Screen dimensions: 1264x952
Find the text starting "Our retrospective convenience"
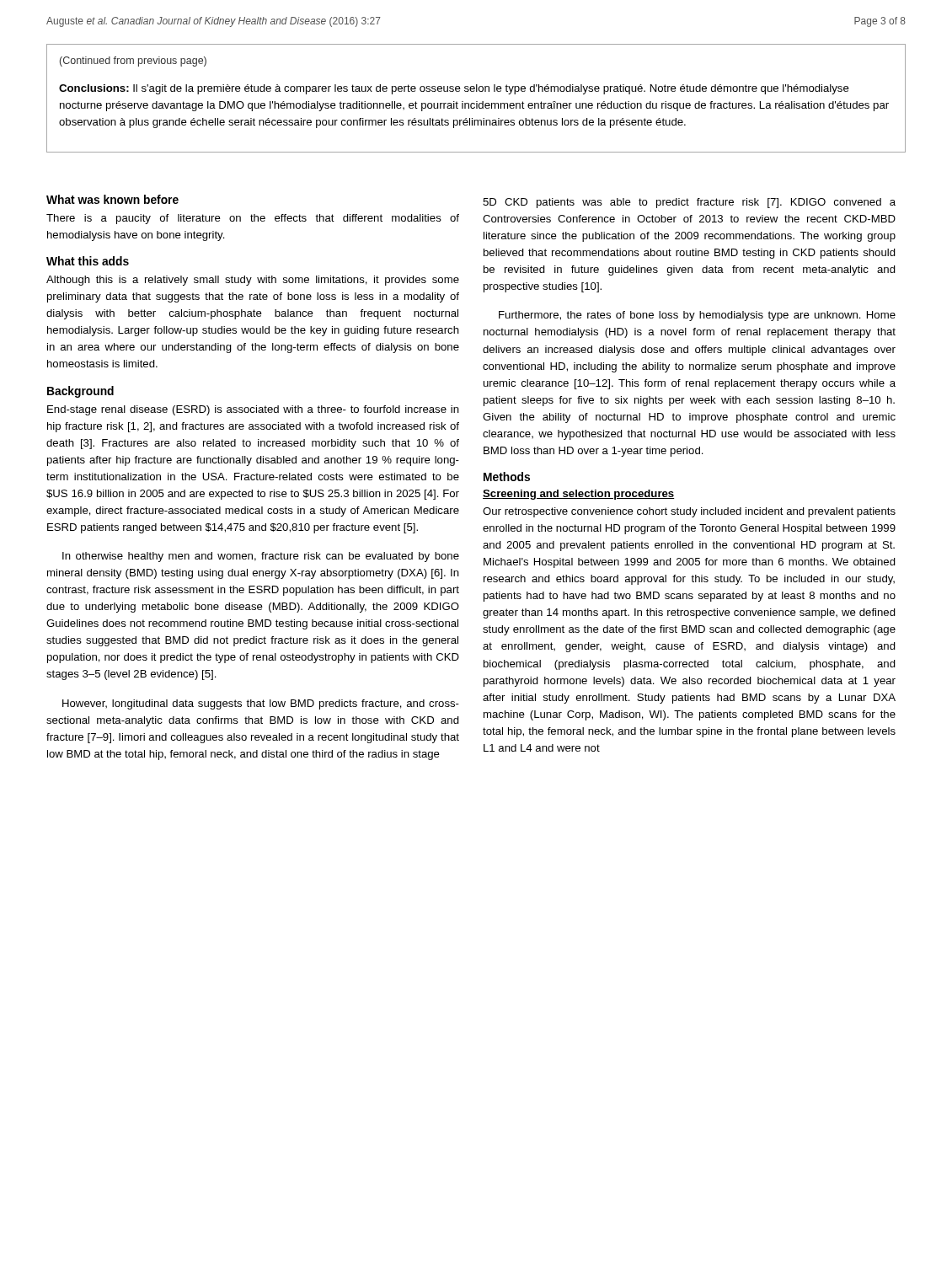click(689, 630)
